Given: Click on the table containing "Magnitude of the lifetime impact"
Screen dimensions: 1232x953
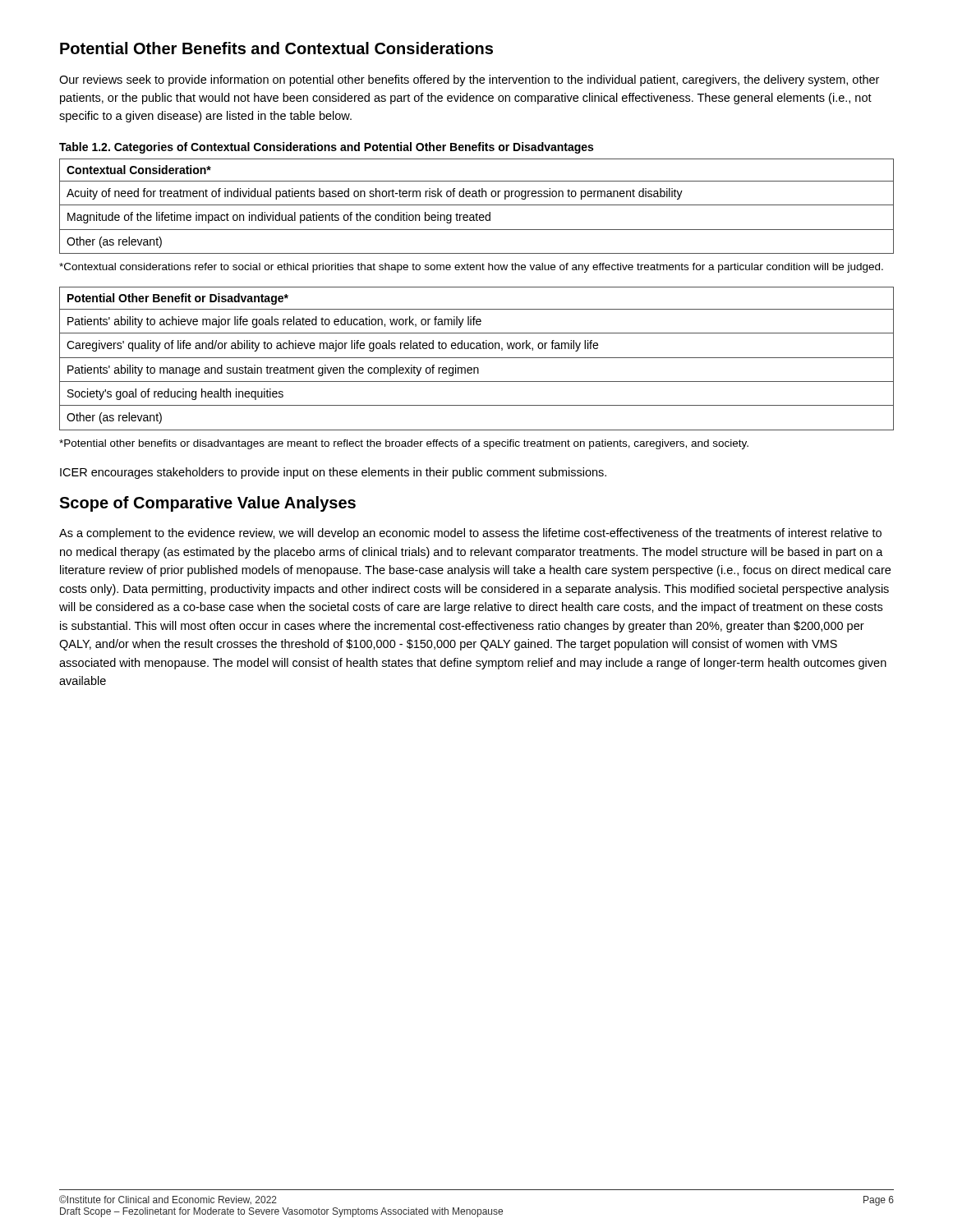Looking at the screenshot, I should click(476, 206).
